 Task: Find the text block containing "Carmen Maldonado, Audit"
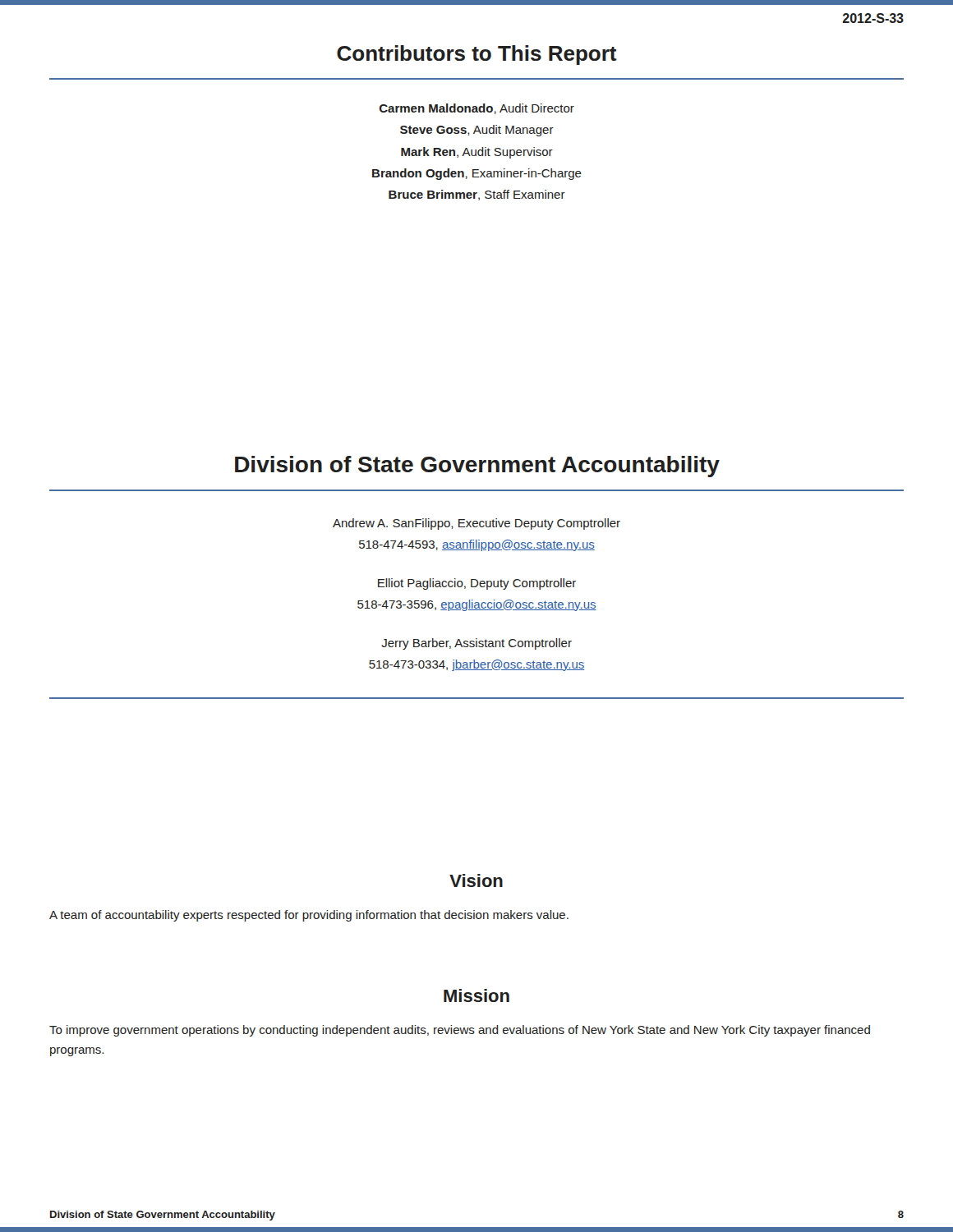point(476,151)
